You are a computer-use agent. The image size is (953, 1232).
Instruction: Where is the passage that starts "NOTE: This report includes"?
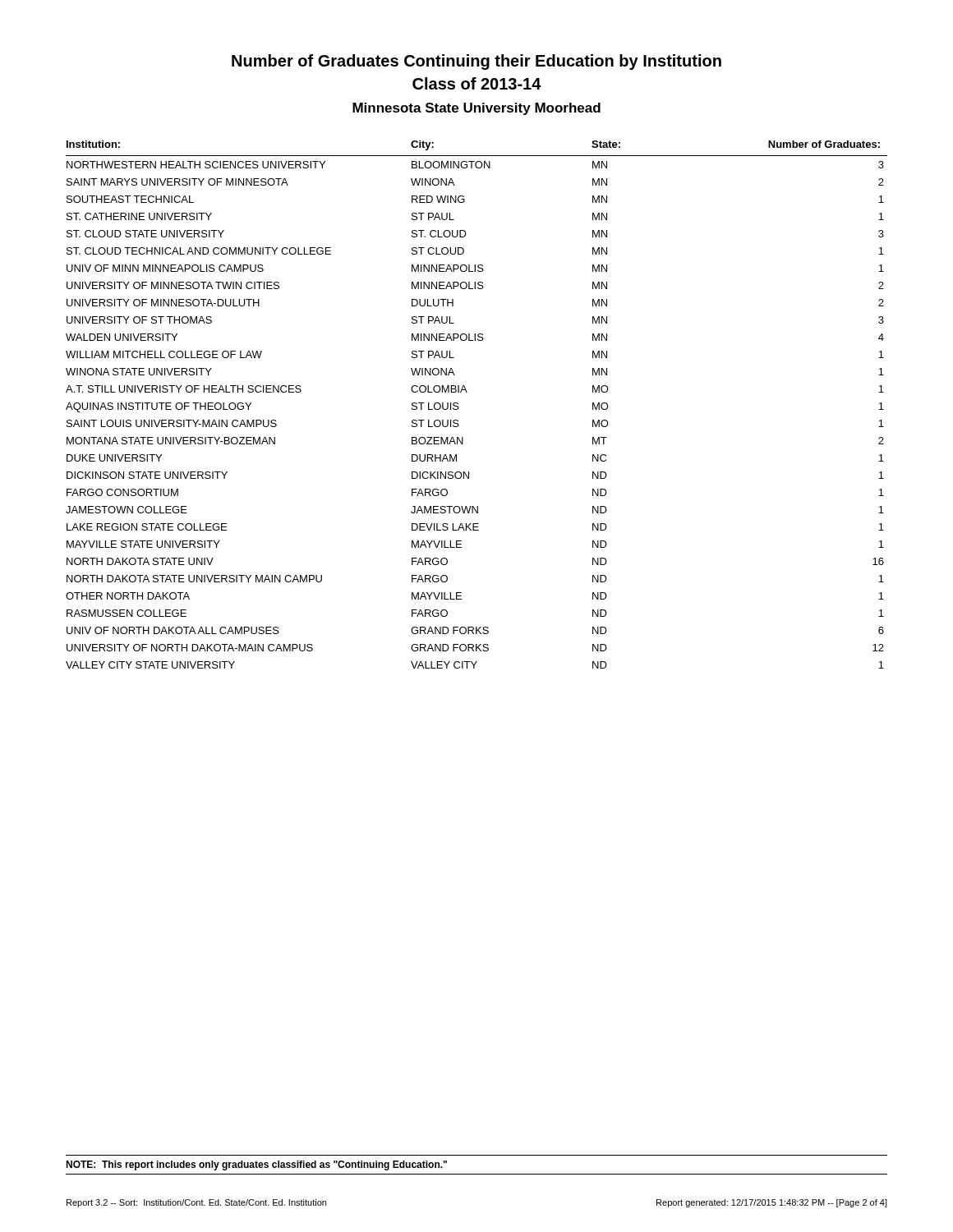click(257, 1165)
